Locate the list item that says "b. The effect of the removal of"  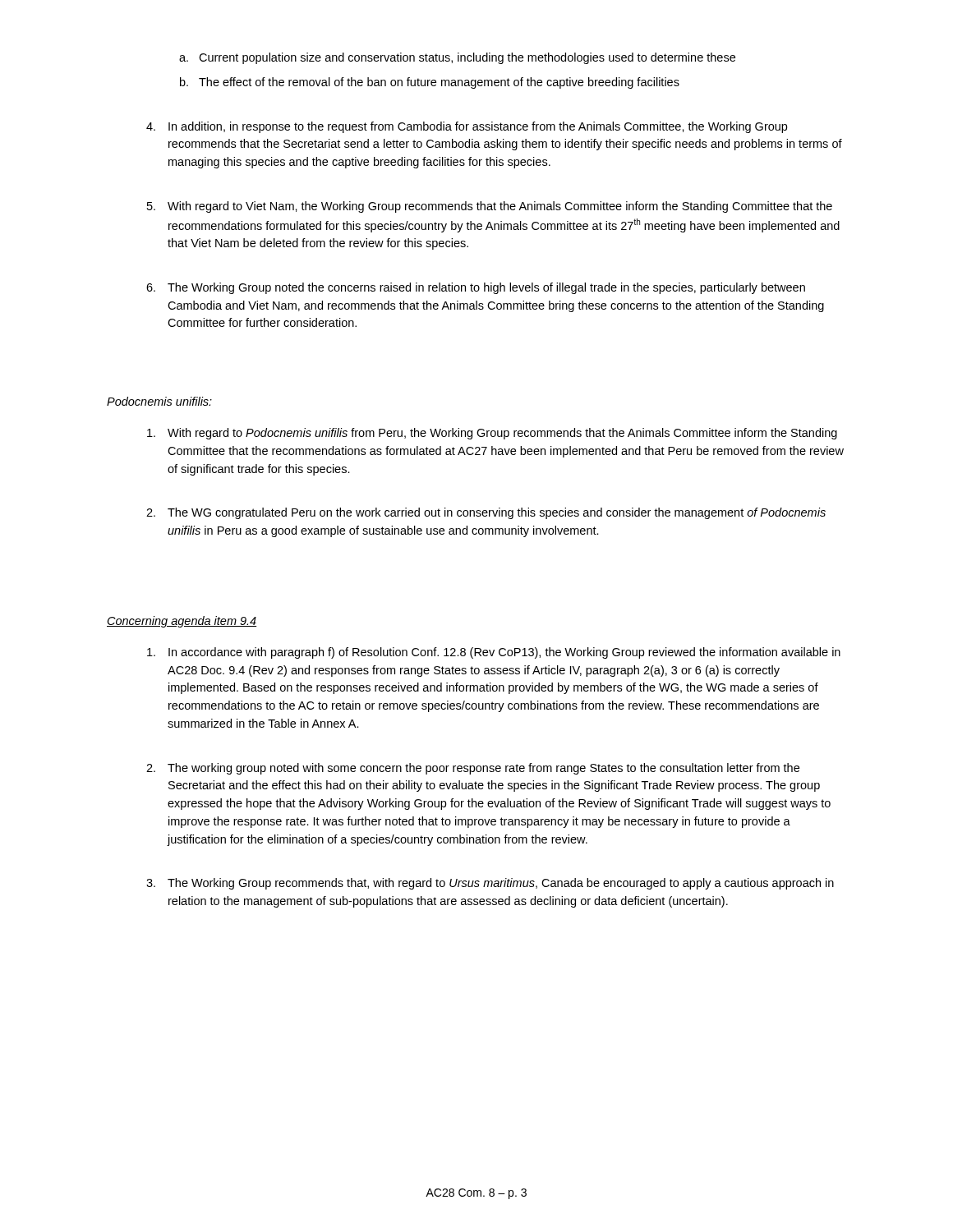point(501,83)
